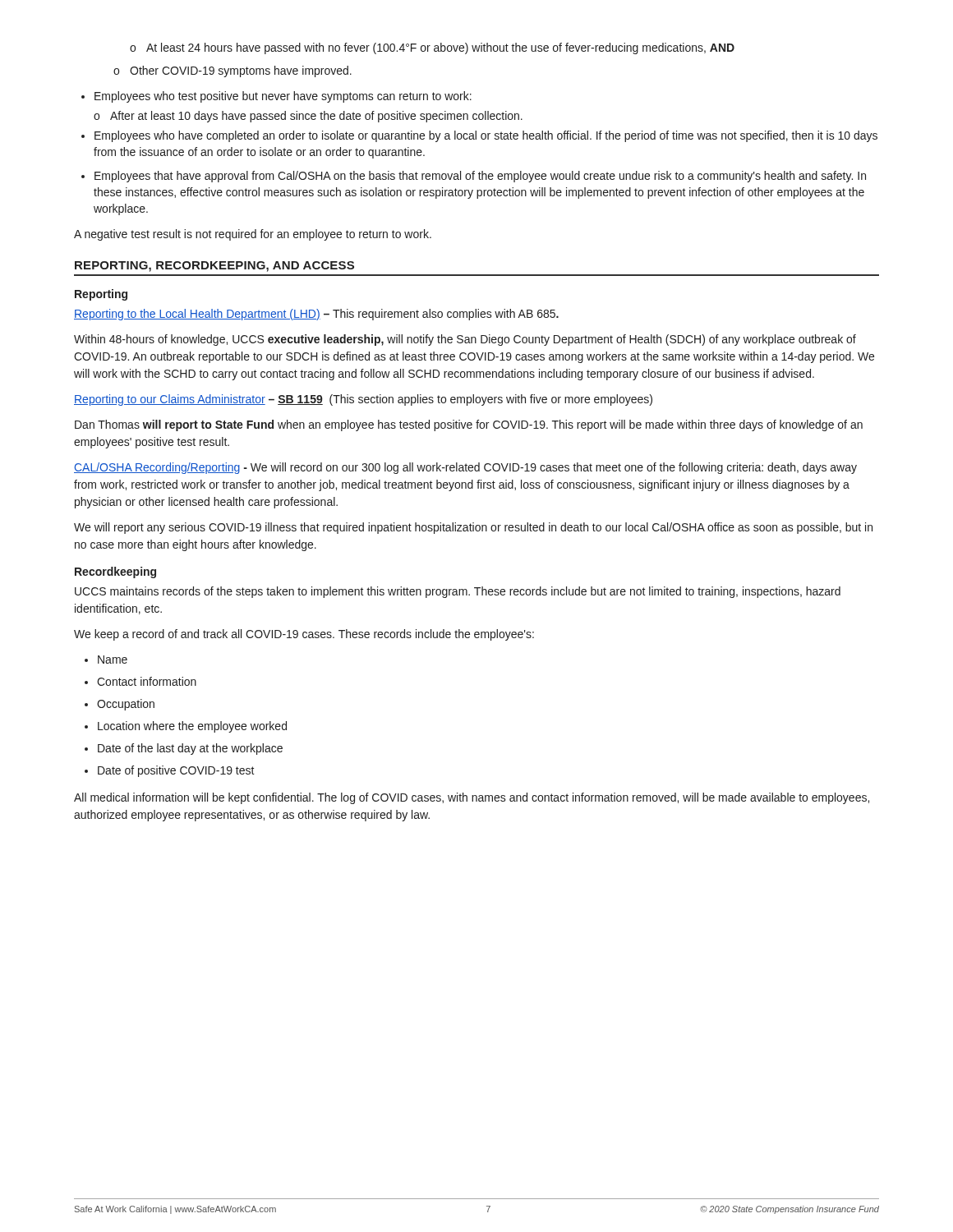Select the text block that says "Reporting to our Claims Administrator – SB 1159"
This screenshot has width=953, height=1232.
point(476,399)
